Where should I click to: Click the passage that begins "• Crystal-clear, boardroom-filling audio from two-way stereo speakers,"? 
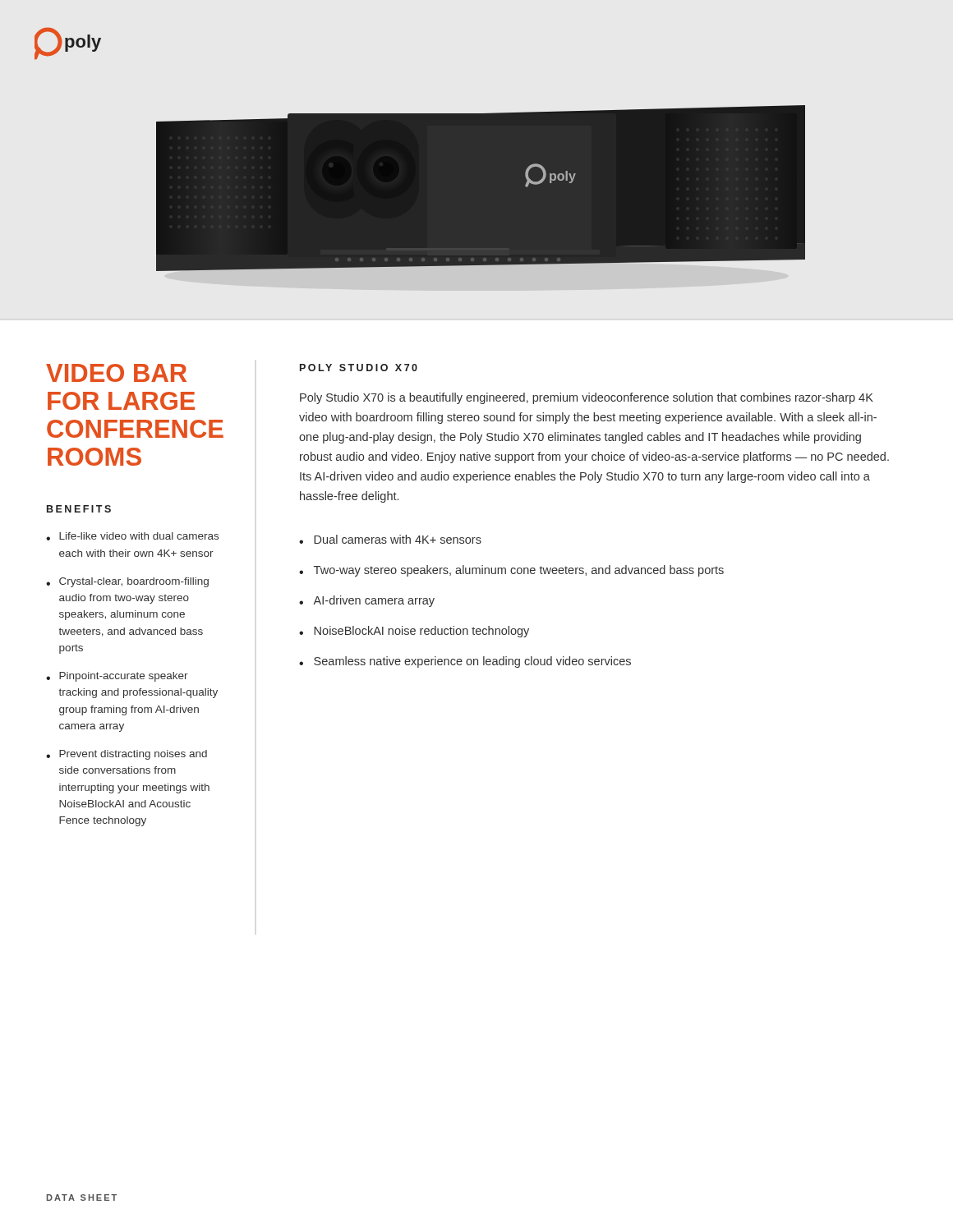point(135,615)
